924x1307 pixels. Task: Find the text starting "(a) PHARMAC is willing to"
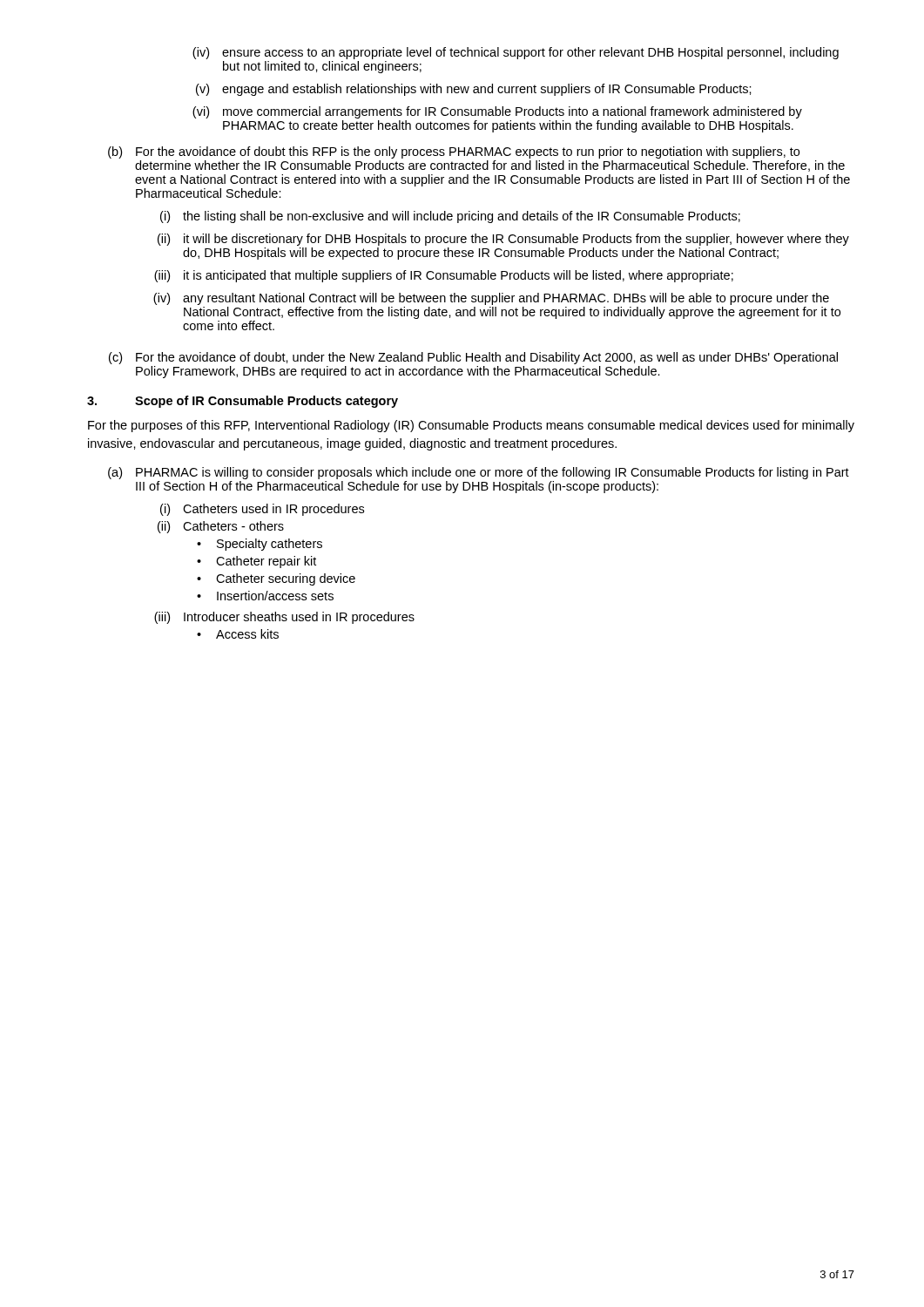[479, 473]
